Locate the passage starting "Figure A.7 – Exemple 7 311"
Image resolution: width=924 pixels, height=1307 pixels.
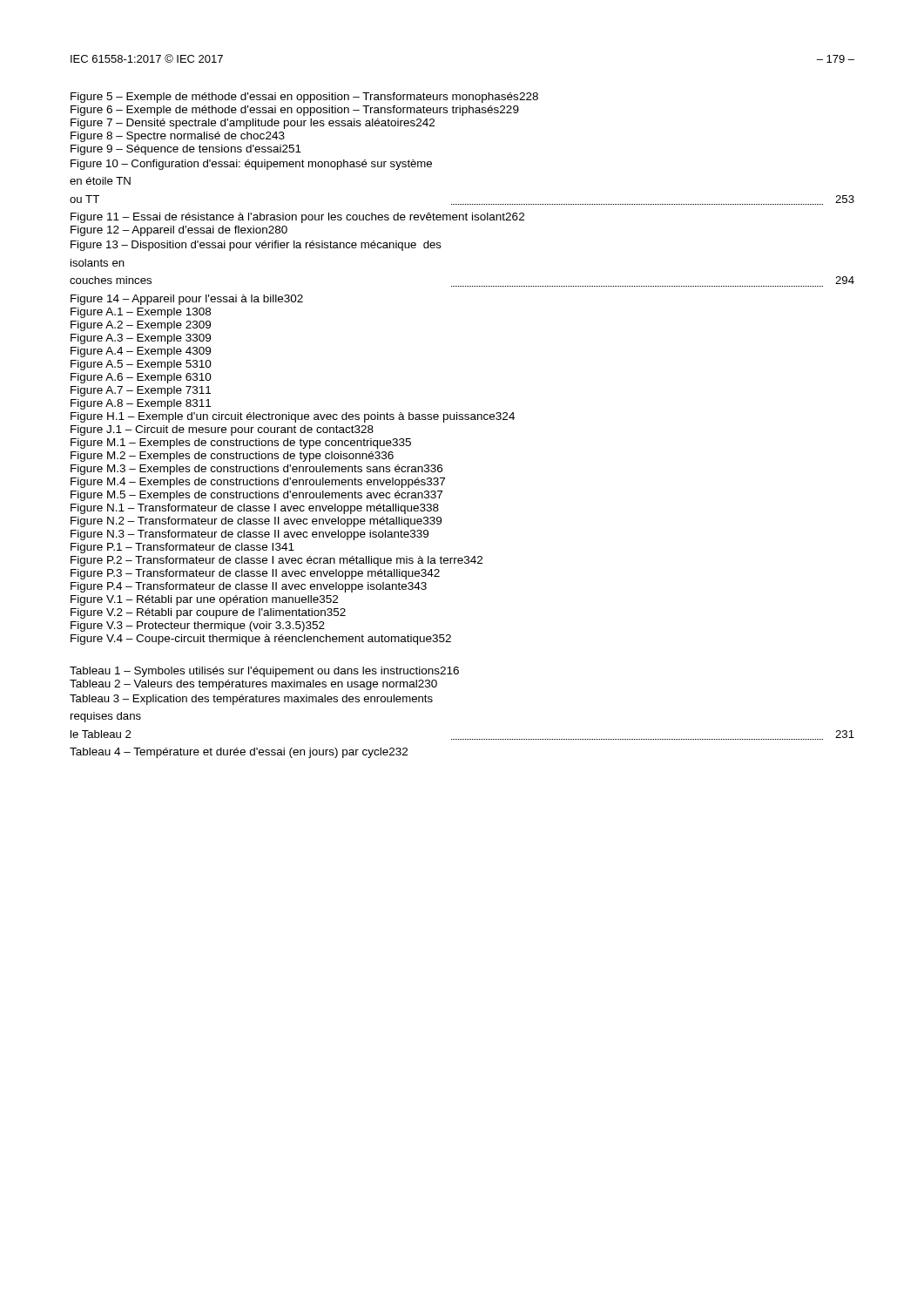(141, 391)
